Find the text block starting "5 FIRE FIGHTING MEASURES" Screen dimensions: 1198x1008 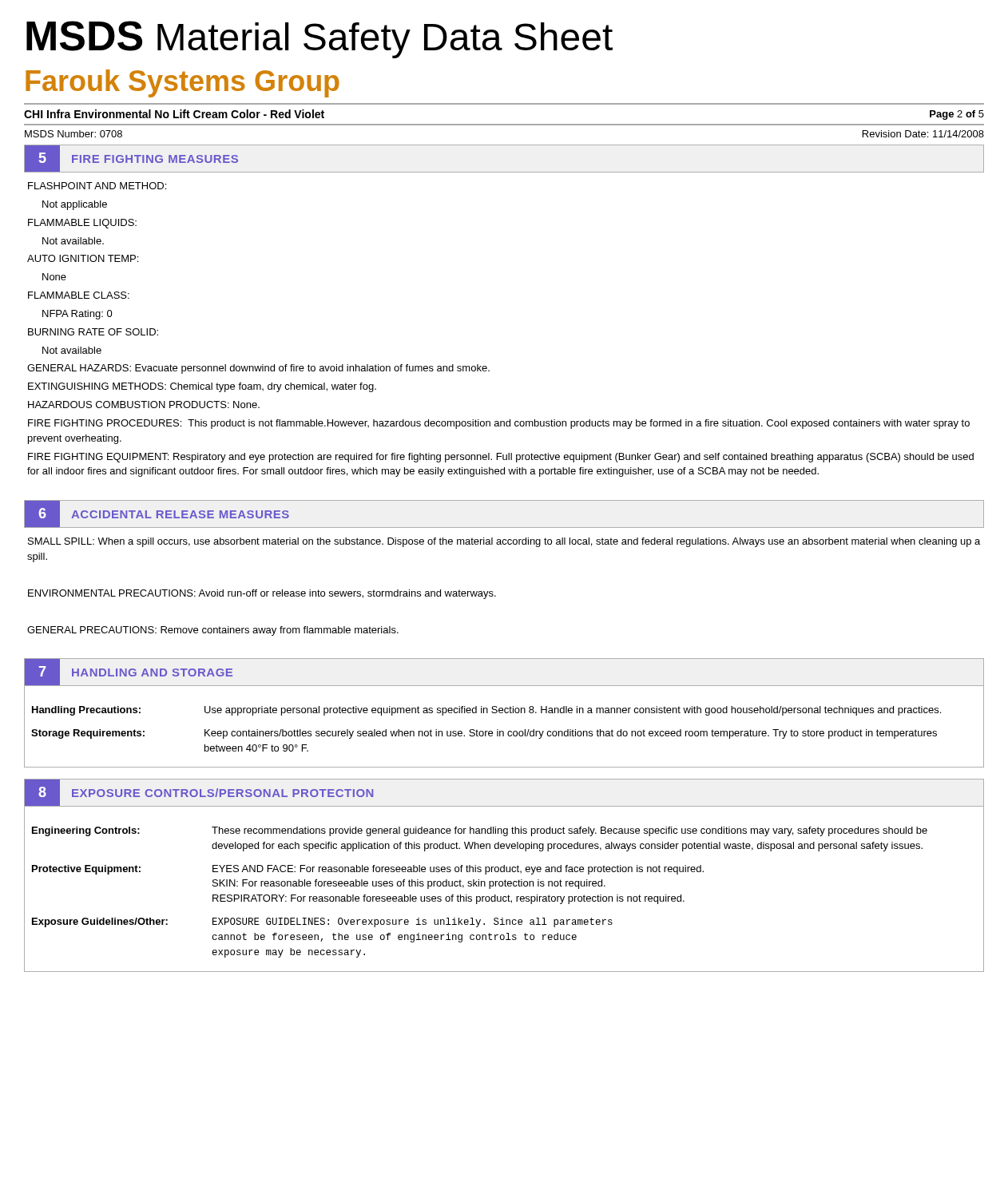click(x=132, y=158)
